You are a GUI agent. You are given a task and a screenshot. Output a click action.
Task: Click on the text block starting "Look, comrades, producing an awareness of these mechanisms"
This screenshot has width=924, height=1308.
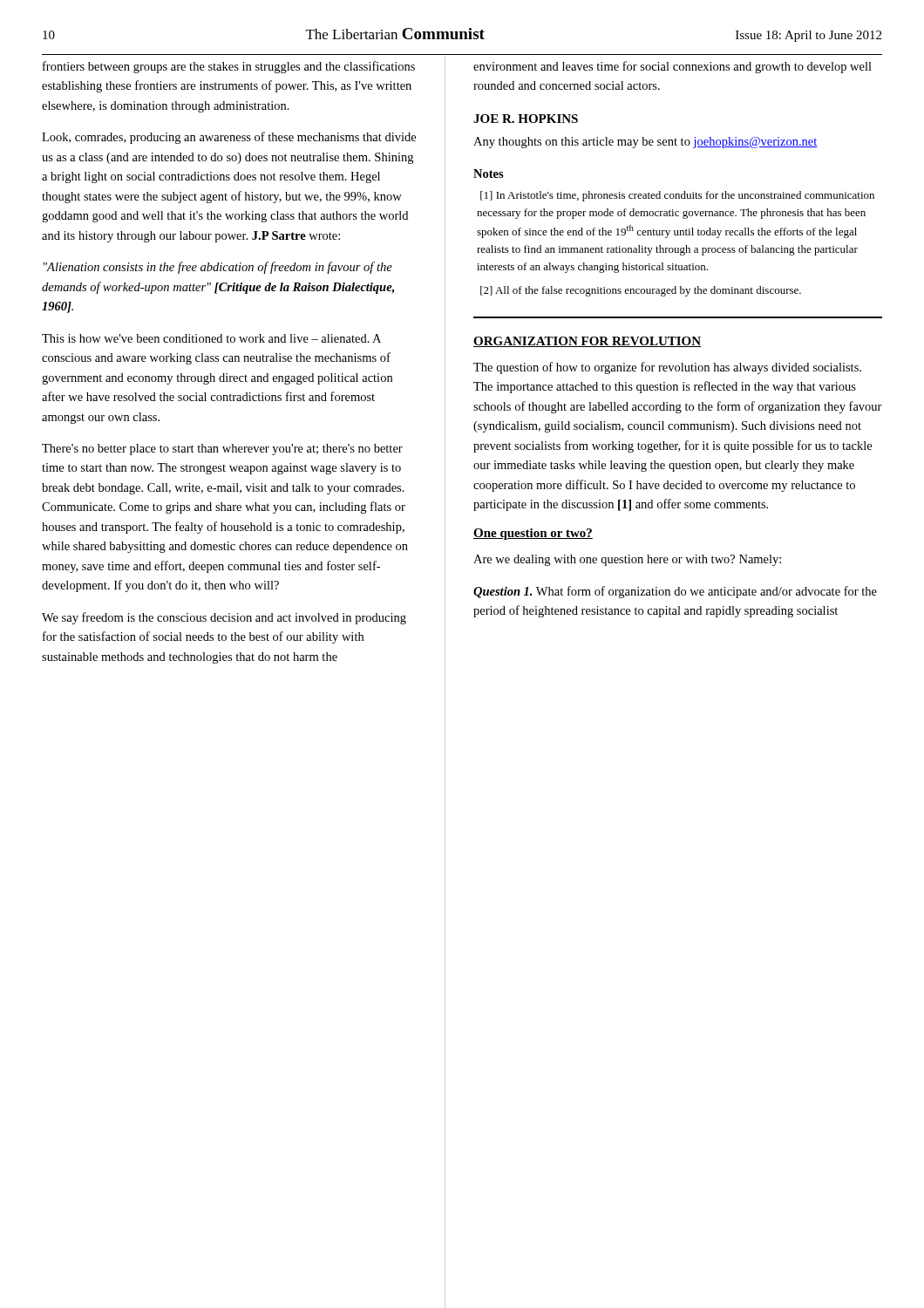(x=229, y=186)
